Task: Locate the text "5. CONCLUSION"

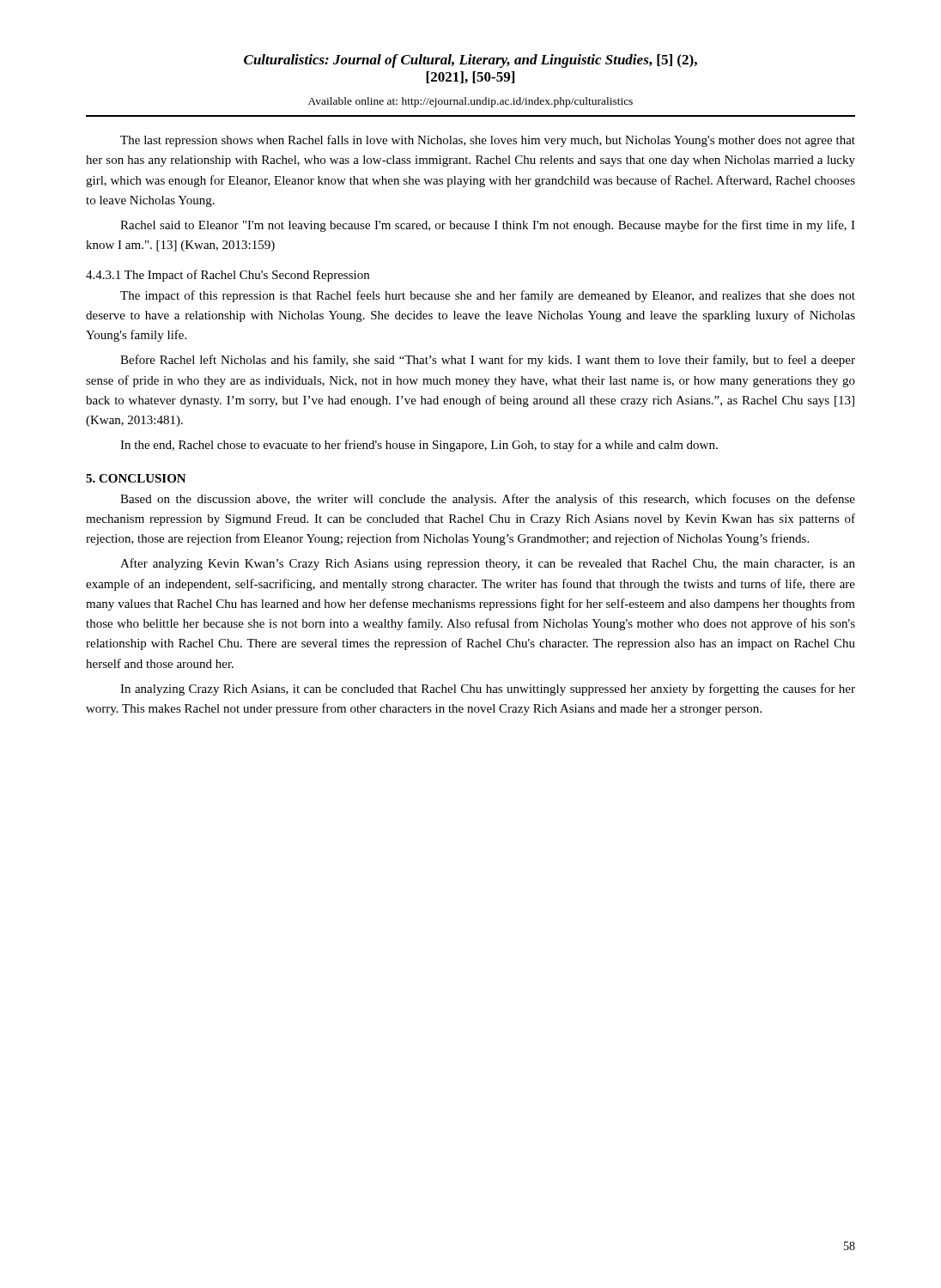Action: [x=136, y=478]
